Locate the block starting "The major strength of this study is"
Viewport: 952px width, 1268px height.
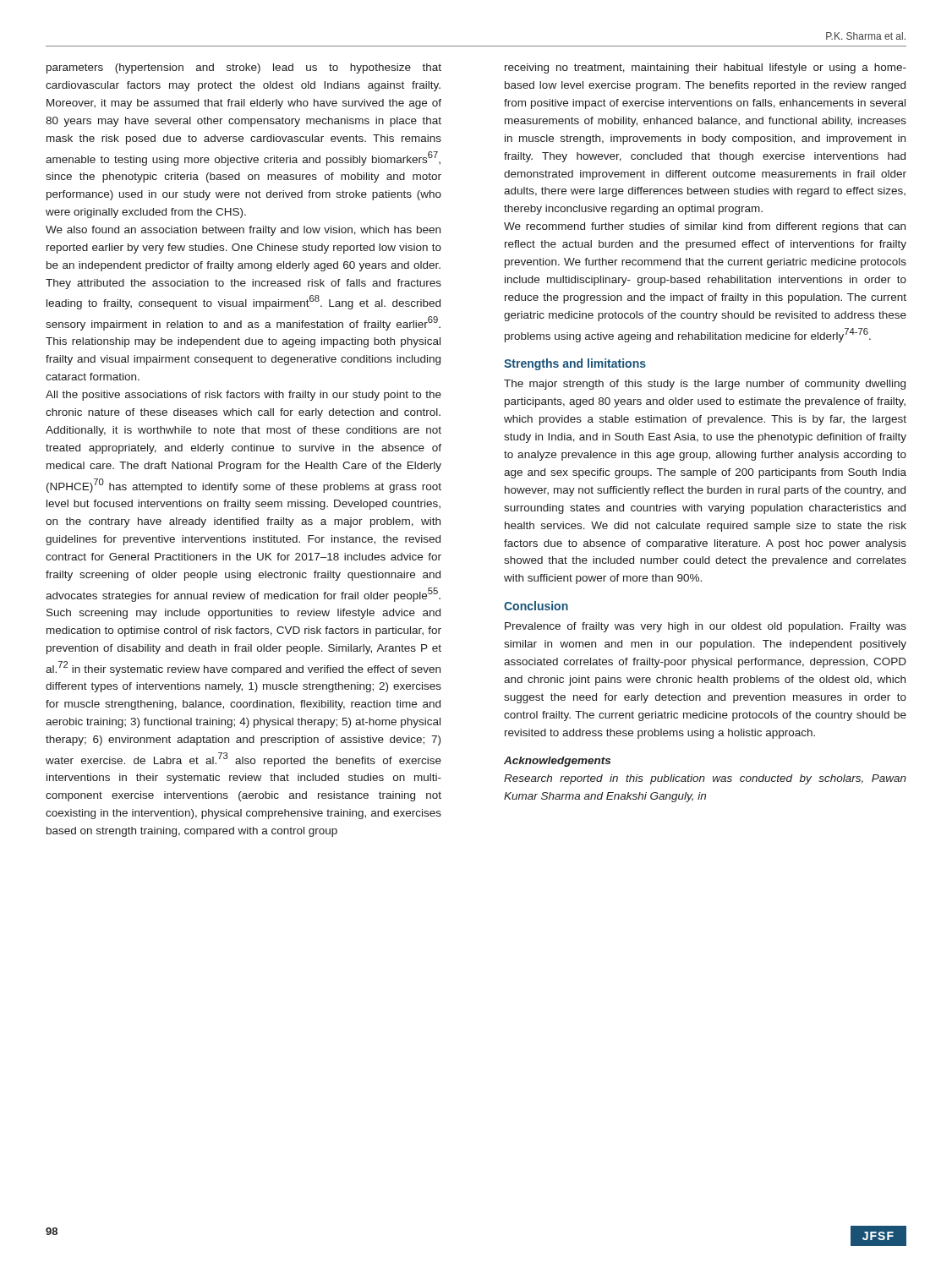tap(705, 482)
